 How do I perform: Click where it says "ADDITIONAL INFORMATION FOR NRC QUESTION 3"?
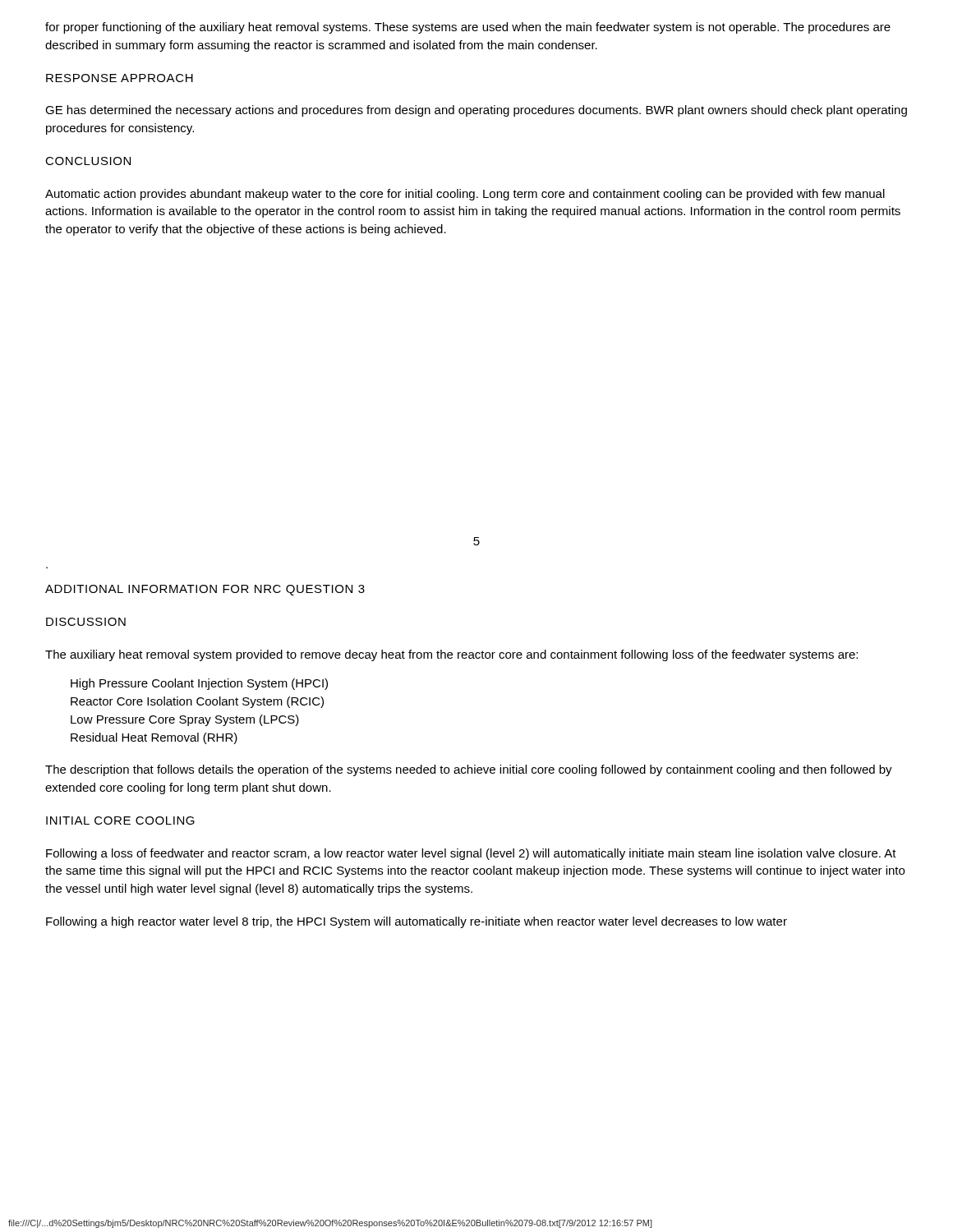click(x=205, y=590)
